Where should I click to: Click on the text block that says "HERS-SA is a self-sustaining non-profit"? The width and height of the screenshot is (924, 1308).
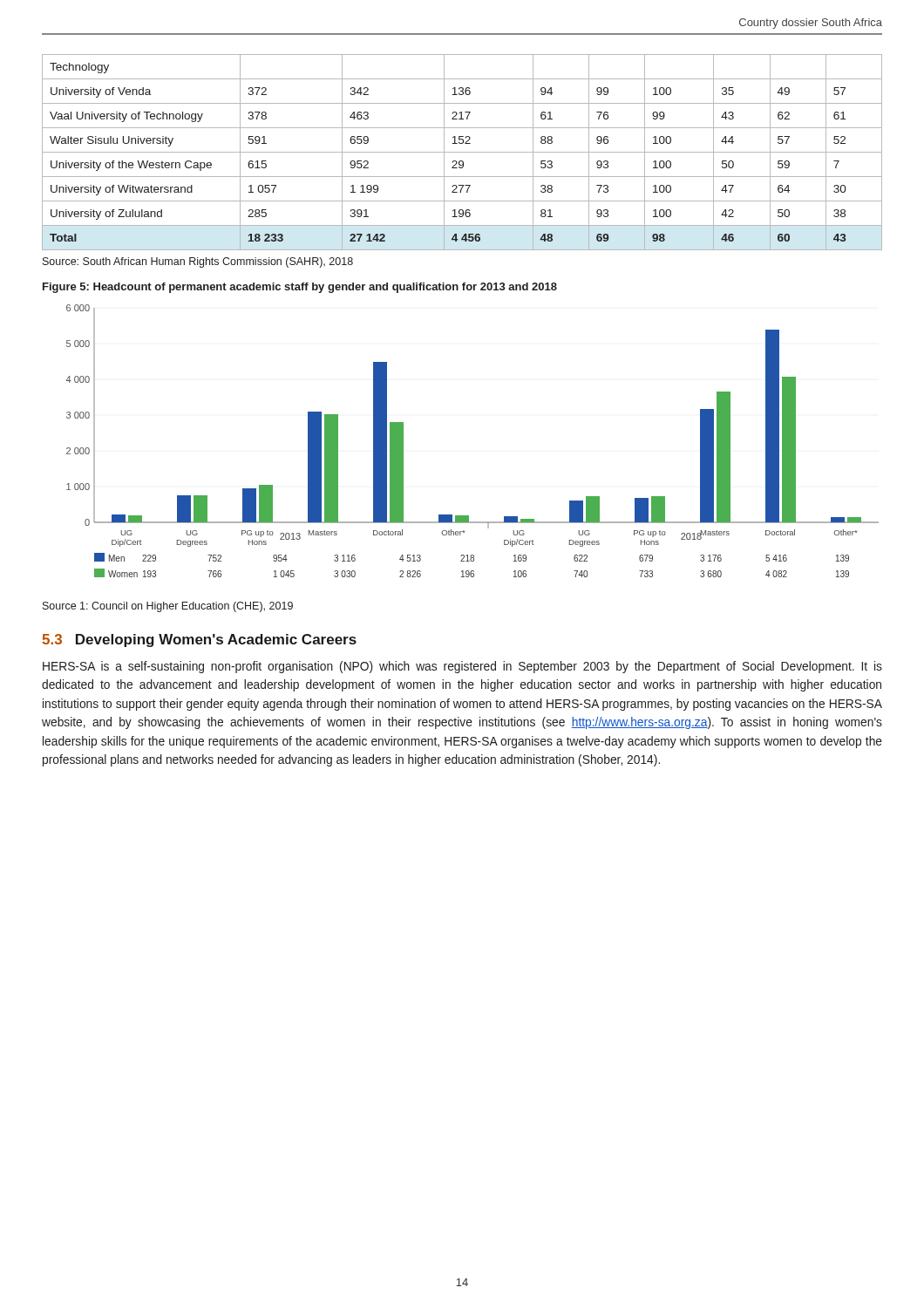click(x=462, y=713)
